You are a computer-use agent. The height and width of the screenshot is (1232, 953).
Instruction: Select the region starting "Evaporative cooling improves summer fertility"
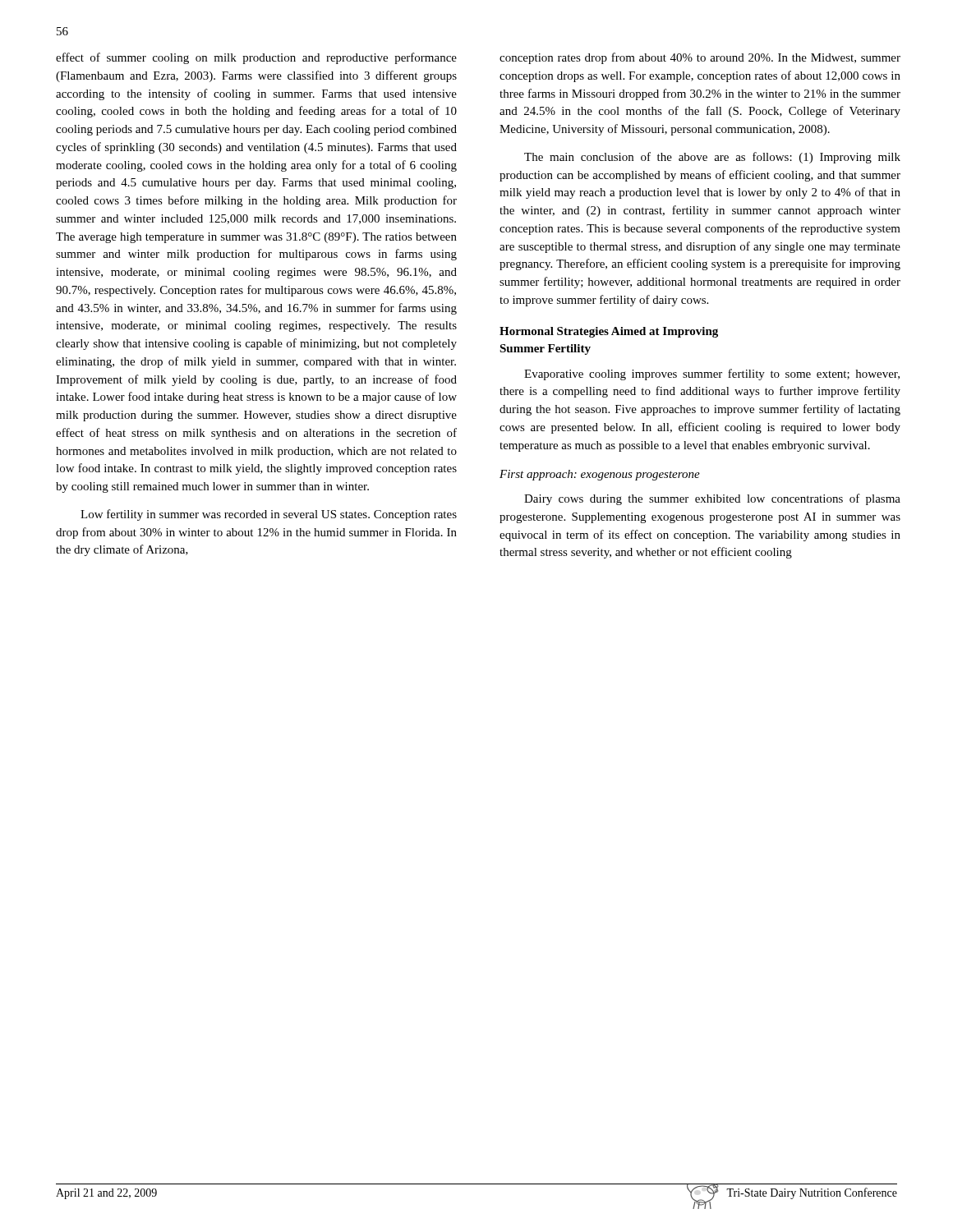pos(700,410)
